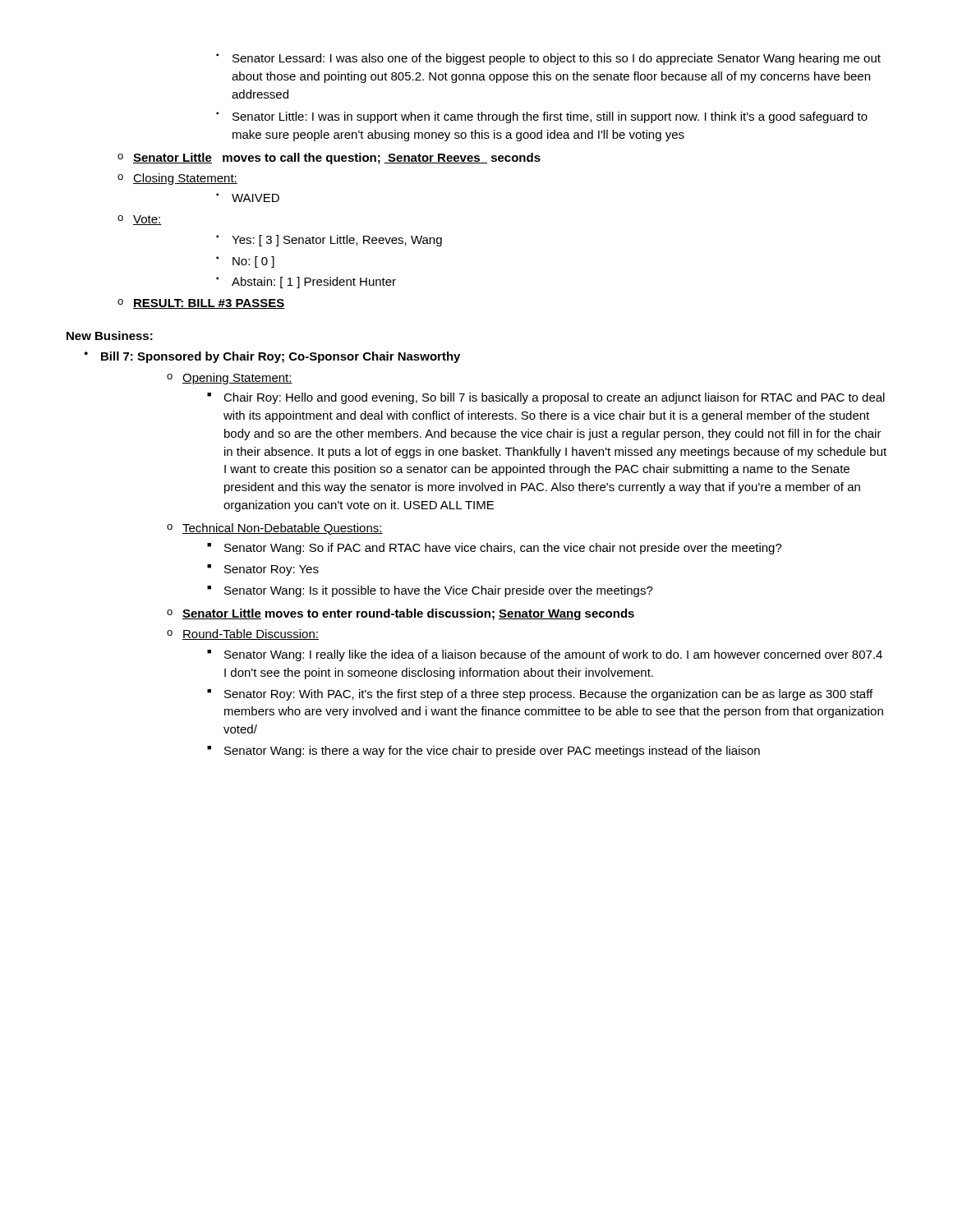Select the list item with the text "Round-Table Discussion:"
This screenshot has height=1232, width=953.
pos(243,634)
